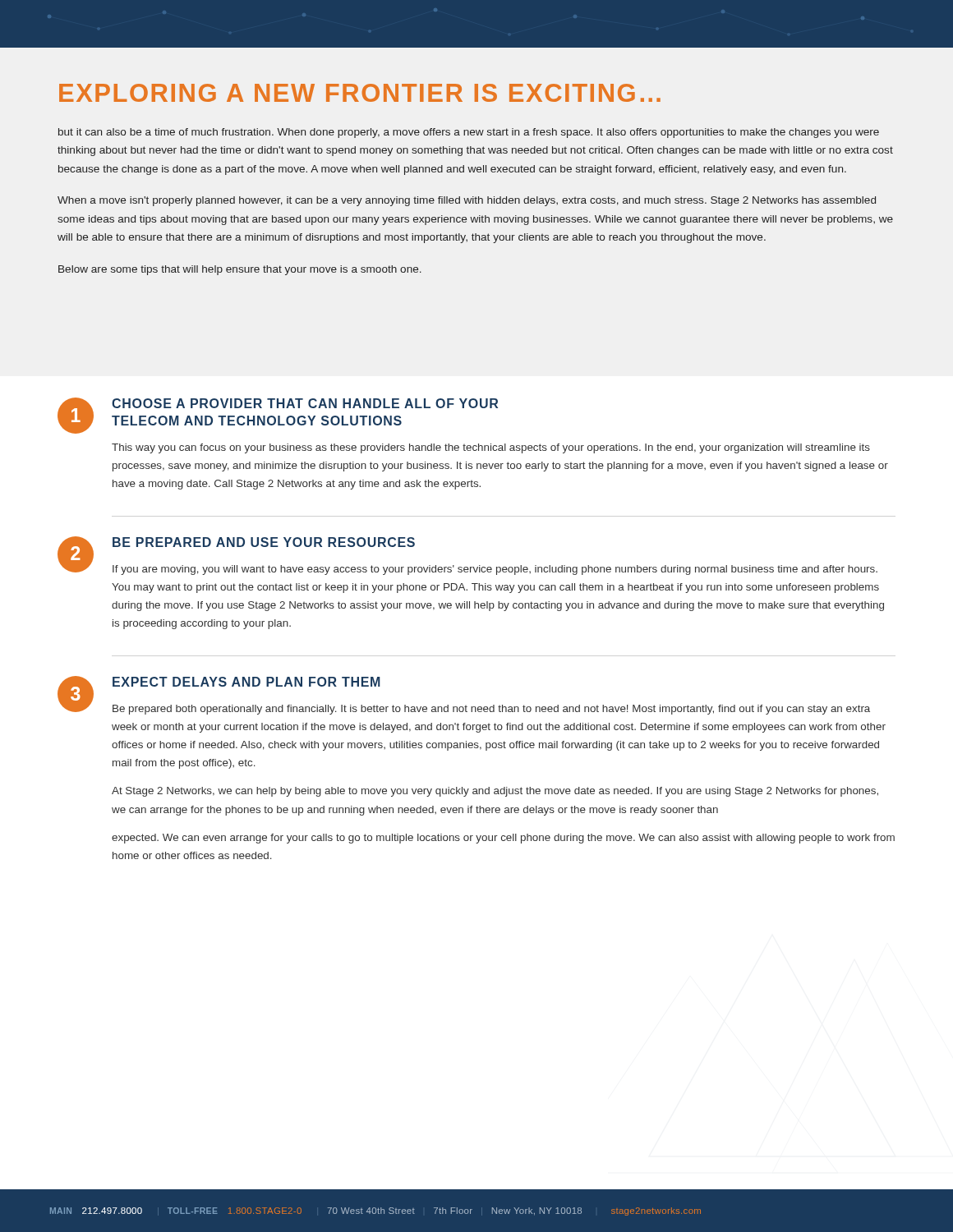This screenshot has height=1232, width=953.
Task: Click on the section header containing "EXPECT DELAYS AND PLAN FOR THEM"
Action: (246, 682)
